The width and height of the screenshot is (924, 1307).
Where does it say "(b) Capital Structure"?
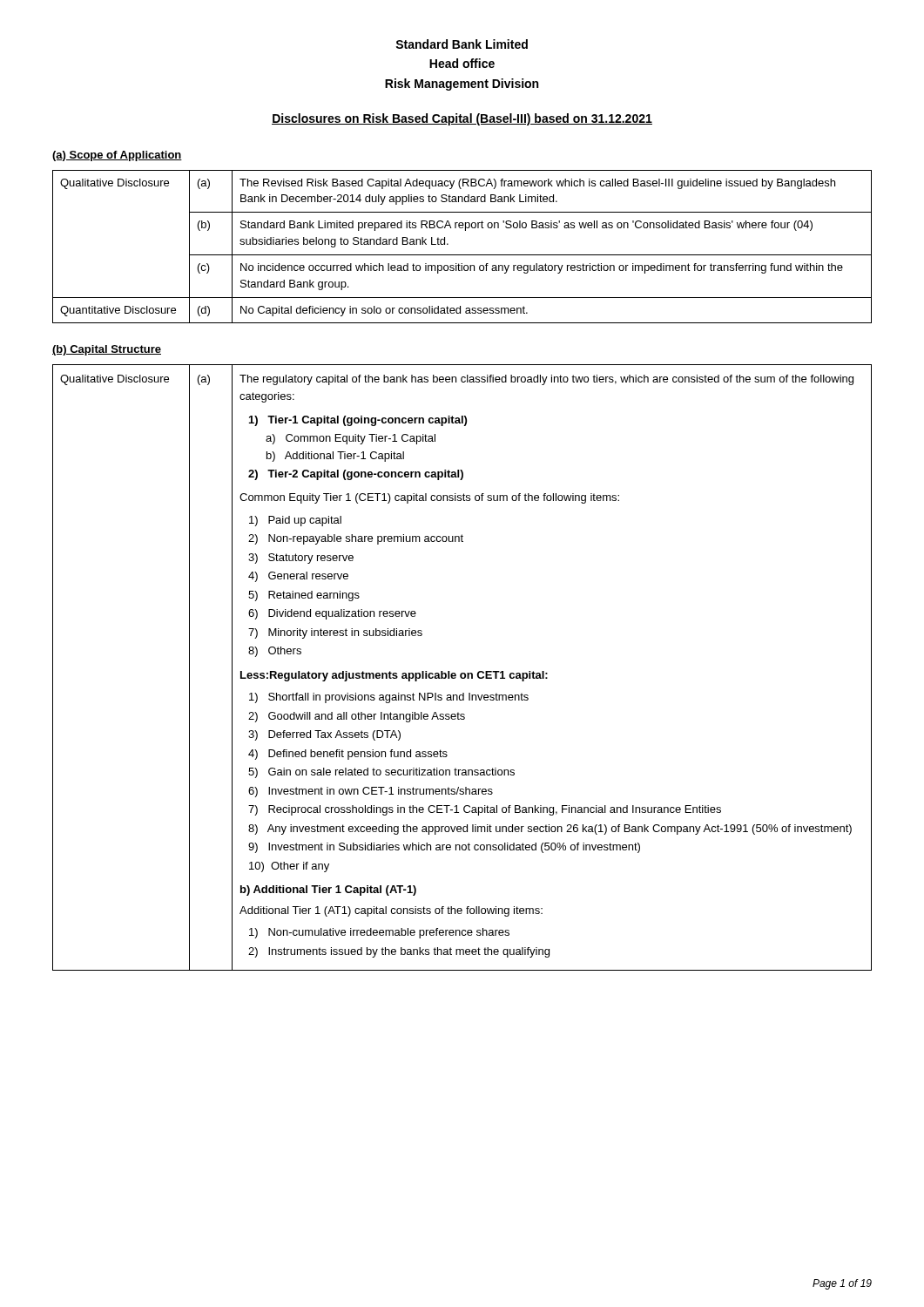coord(107,349)
